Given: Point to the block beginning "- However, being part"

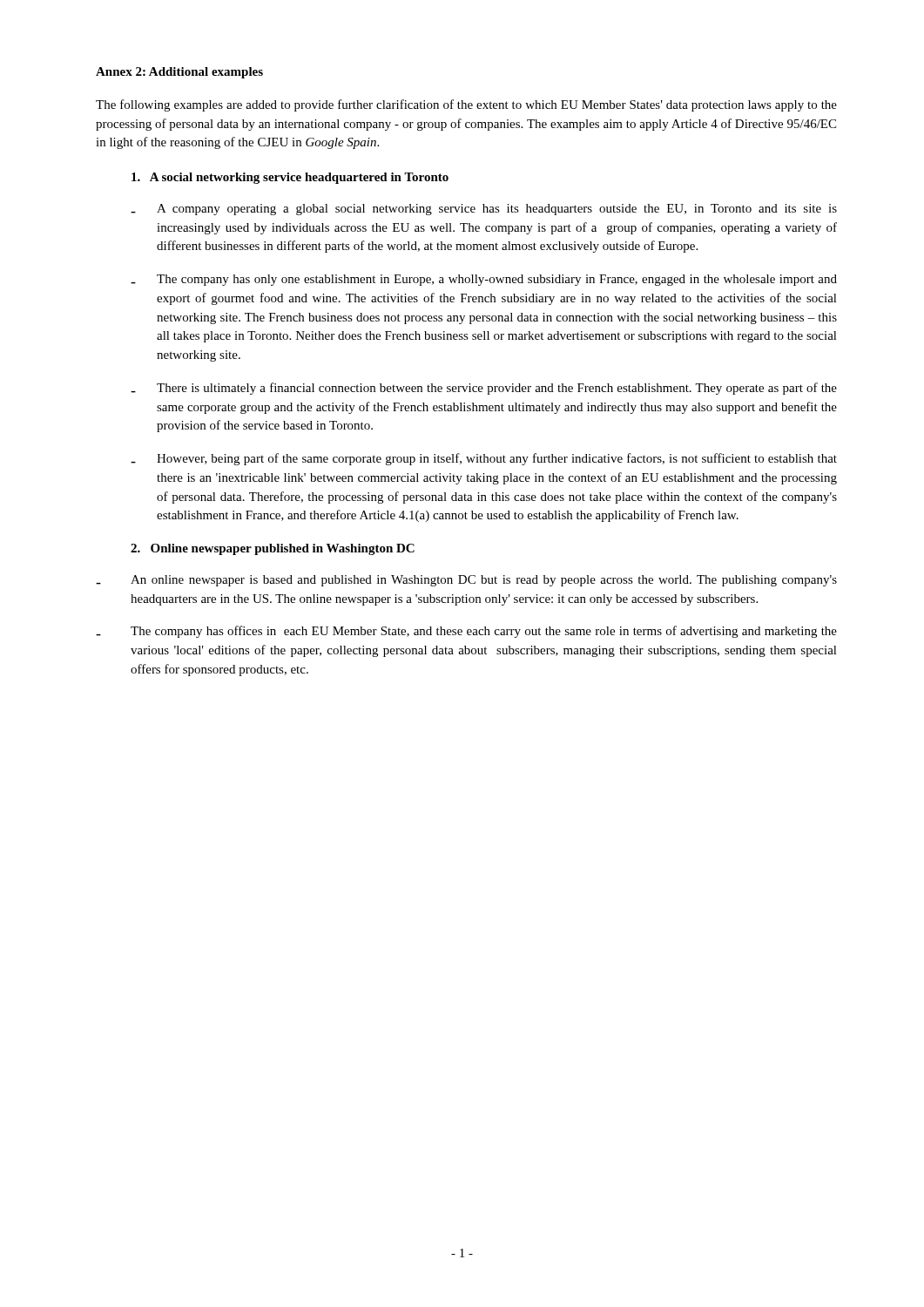Looking at the screenshot, I should (484, 488).
